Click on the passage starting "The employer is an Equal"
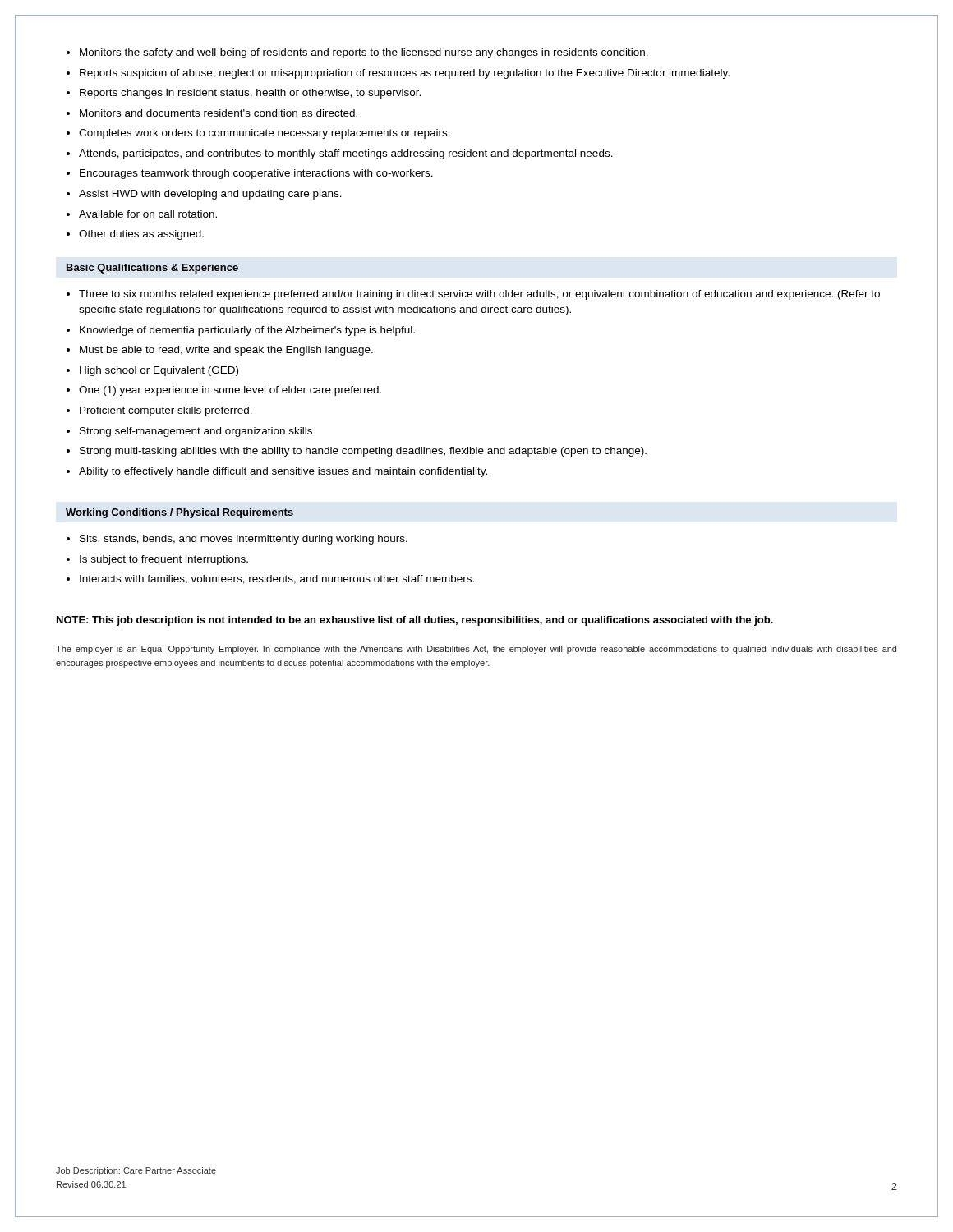The height and width of the screenshot is (1232, 953). click(x=476, y=656)
